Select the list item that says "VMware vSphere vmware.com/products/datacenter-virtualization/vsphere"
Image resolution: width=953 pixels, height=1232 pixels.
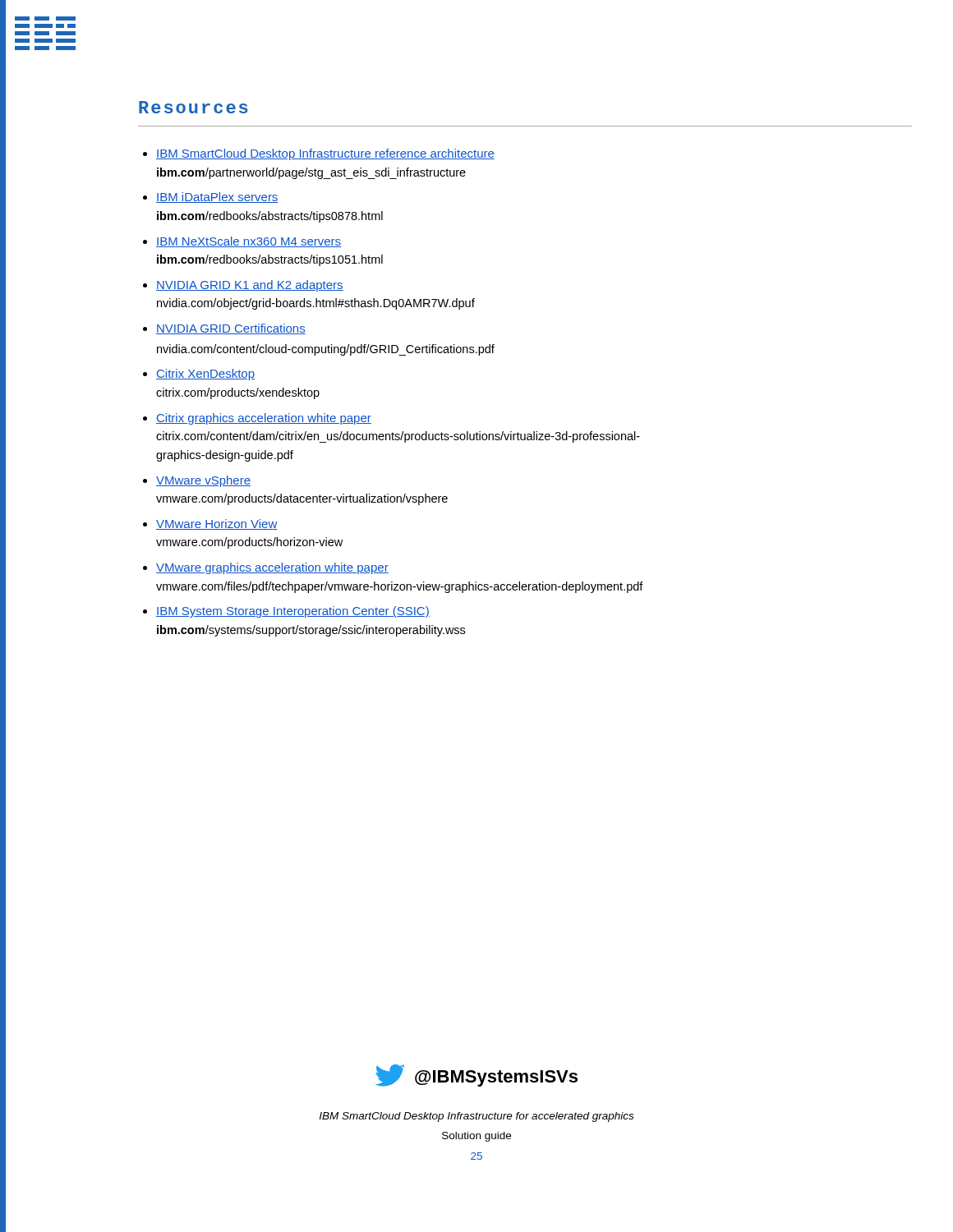302,489
